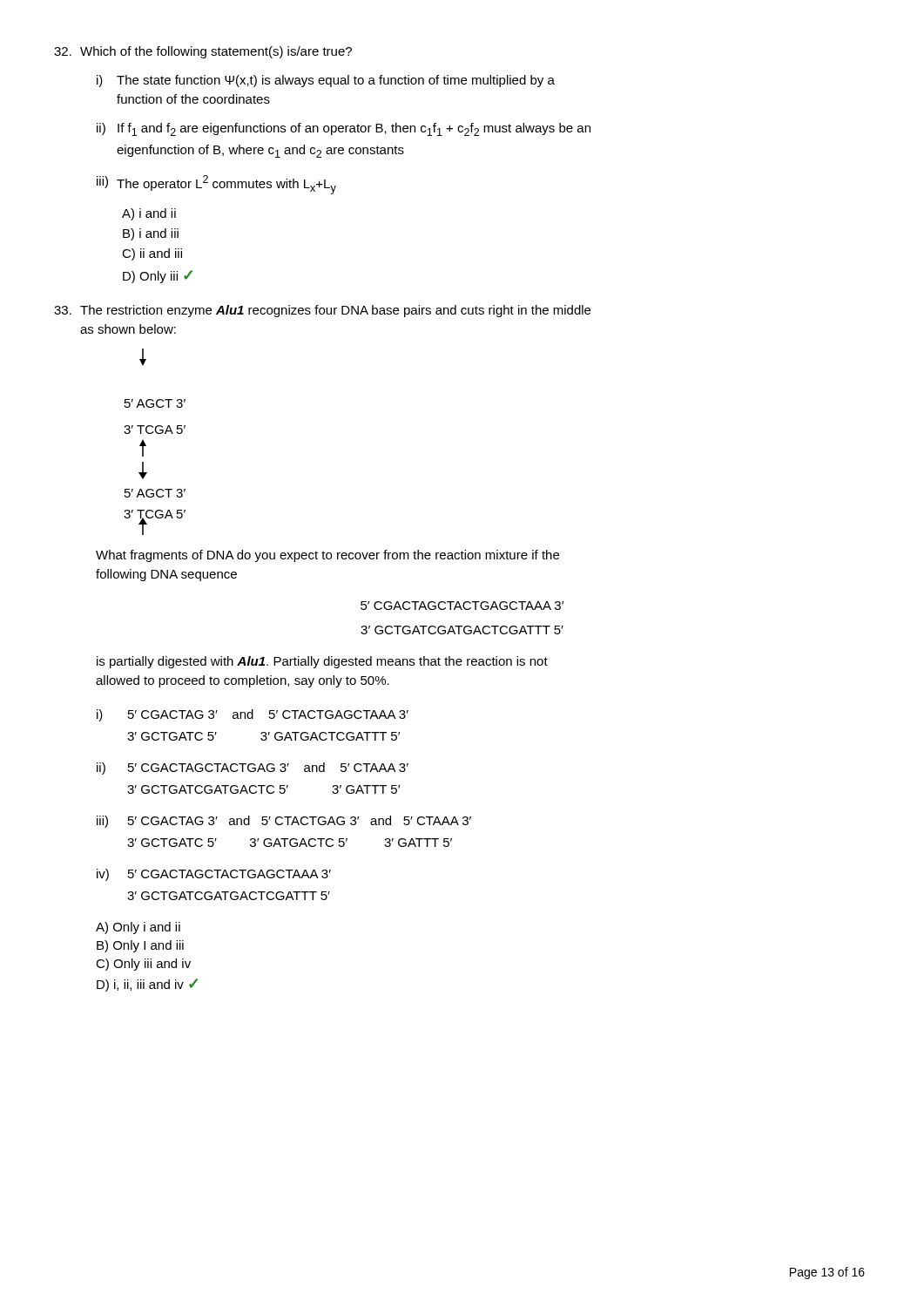Screen dimensions: 1307x924
Task: Where is the passage that starts "32. Which of"?
Action: click(203, 52)
